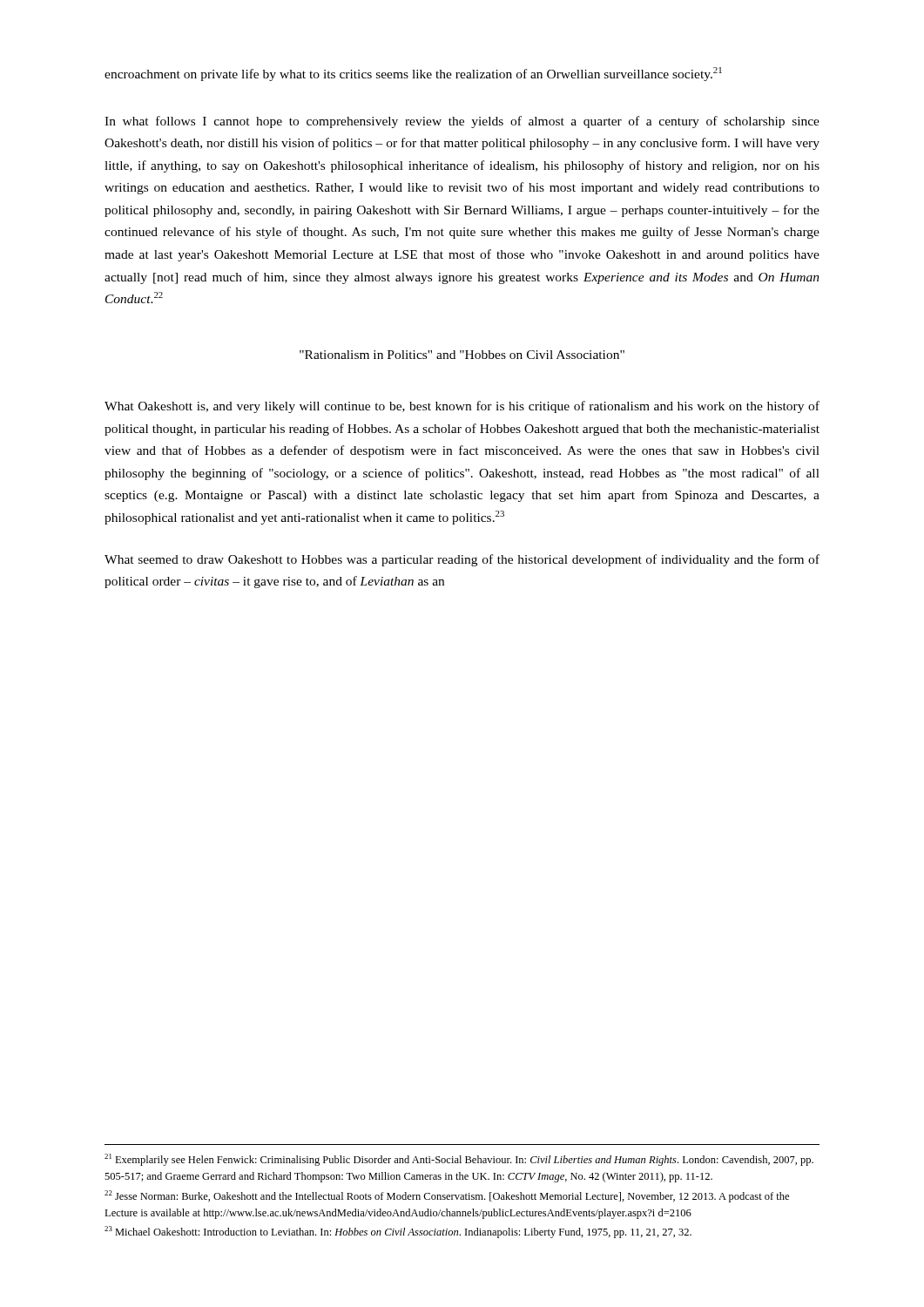Select the footnote with the text "23 Michael Oakeshott:"
Image resolution: width=924 pixels, height=1307 pixels.
coord(462,1233)
